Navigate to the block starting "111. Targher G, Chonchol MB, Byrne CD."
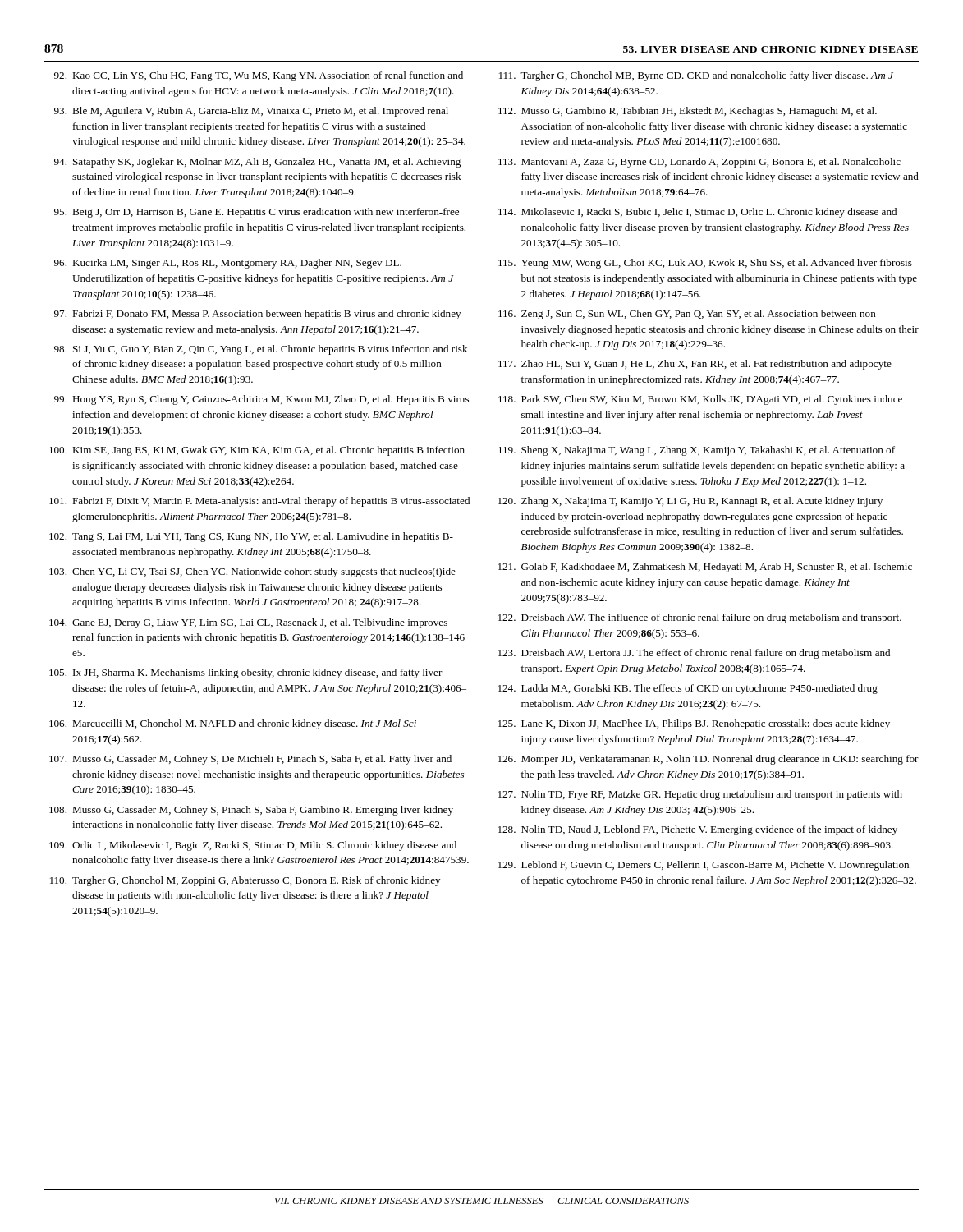Screen dimensions: 1232x963 coord(706,84)
